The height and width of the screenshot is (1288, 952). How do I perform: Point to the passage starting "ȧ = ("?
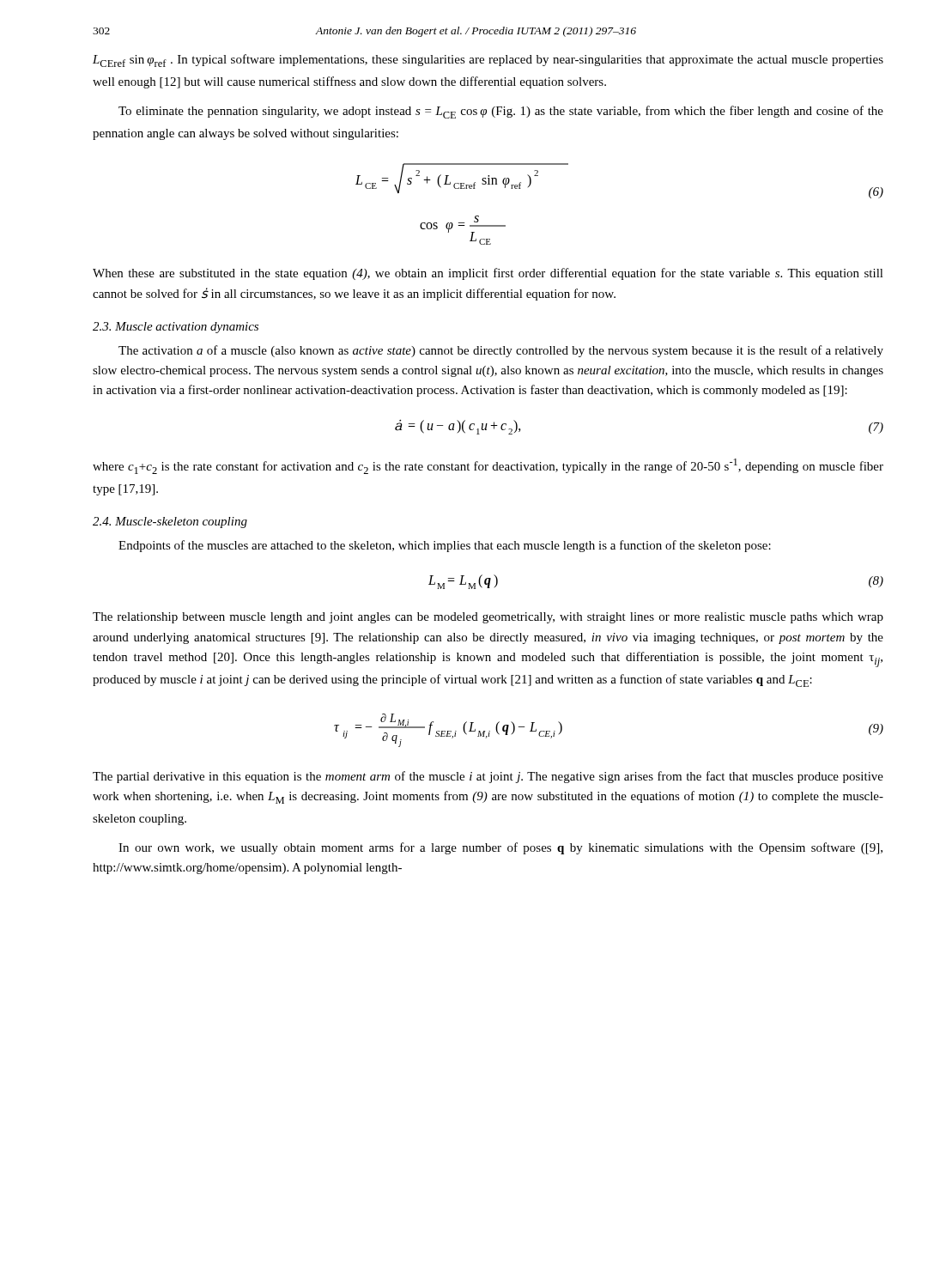460,427
